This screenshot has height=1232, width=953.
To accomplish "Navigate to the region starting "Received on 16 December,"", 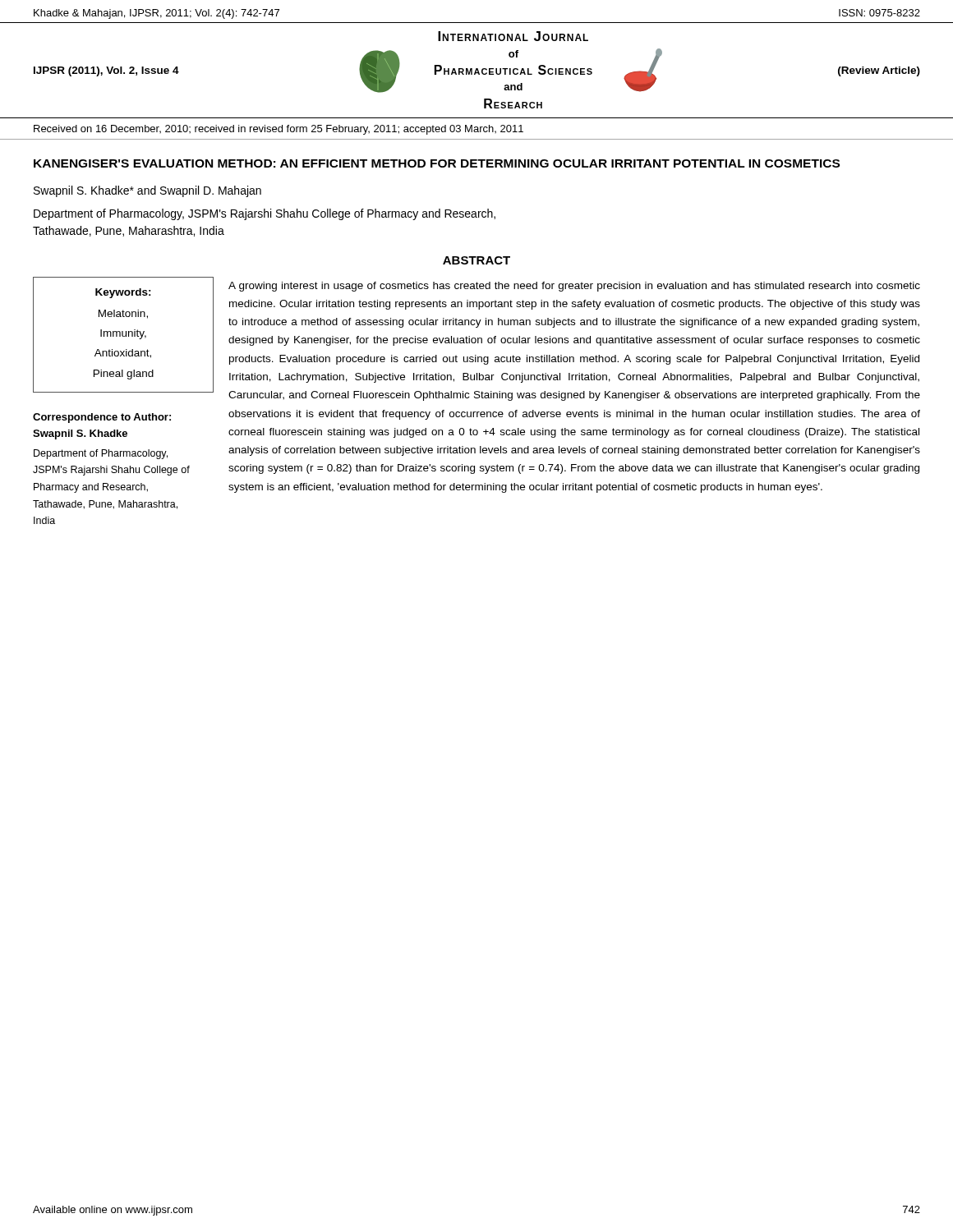I will pos(278,128).
